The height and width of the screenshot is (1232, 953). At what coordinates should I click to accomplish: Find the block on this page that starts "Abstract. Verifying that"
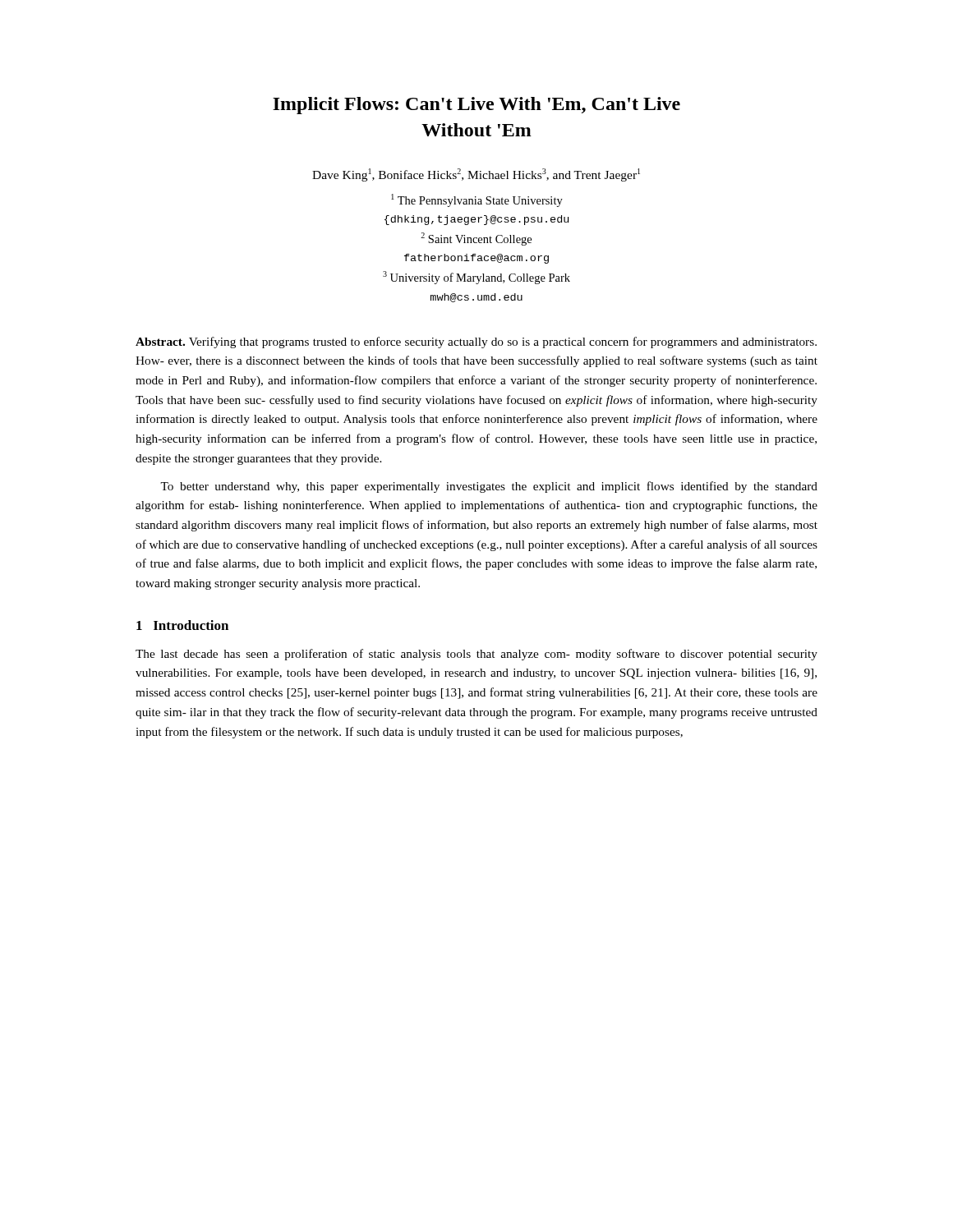coord(476,342)
